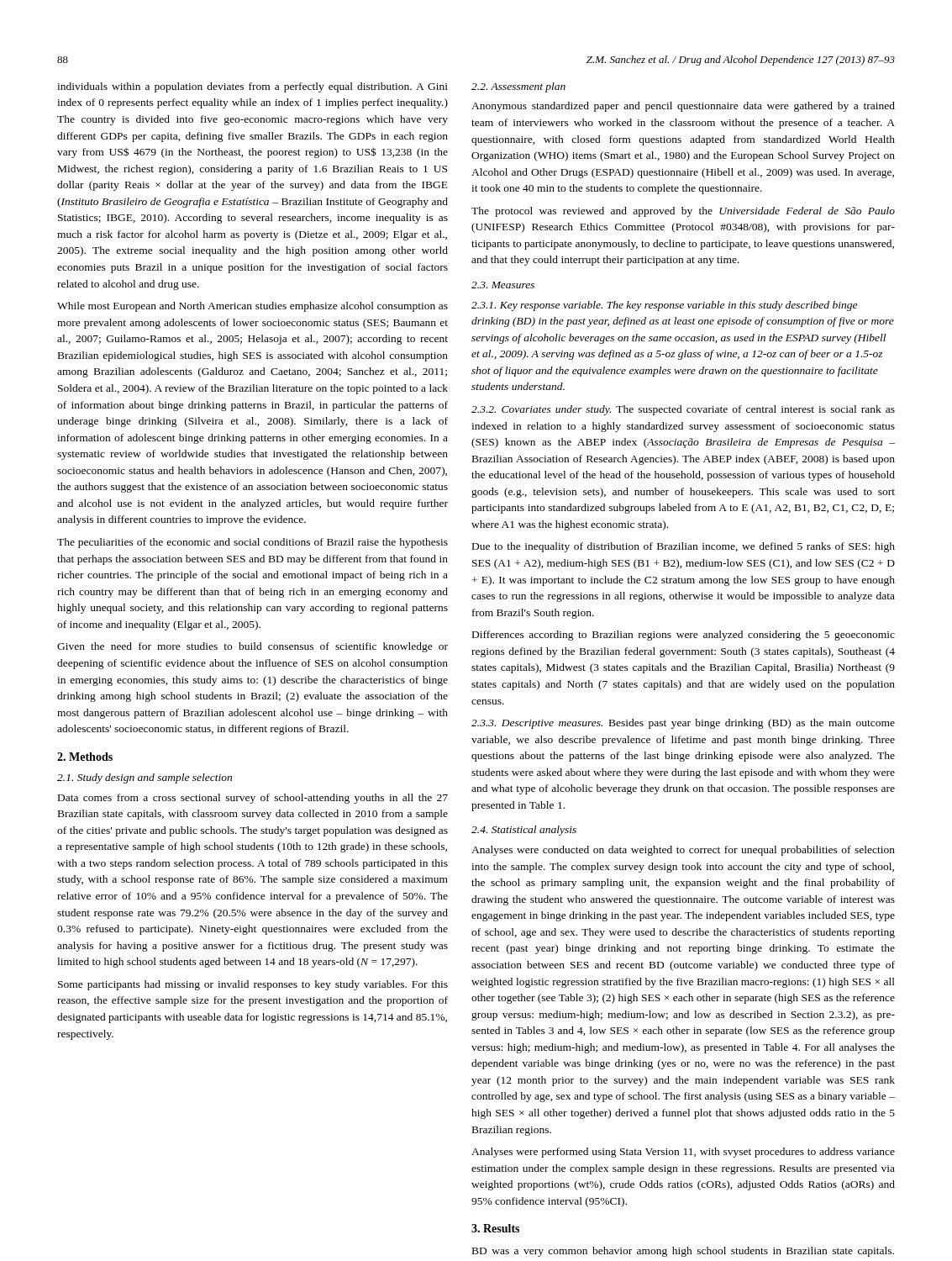The height and width of the screenshot is (1261, 952).
Task: Navigate to the passage starting "2.3.1. Key response variable. The key"
Action: [683, 346]
